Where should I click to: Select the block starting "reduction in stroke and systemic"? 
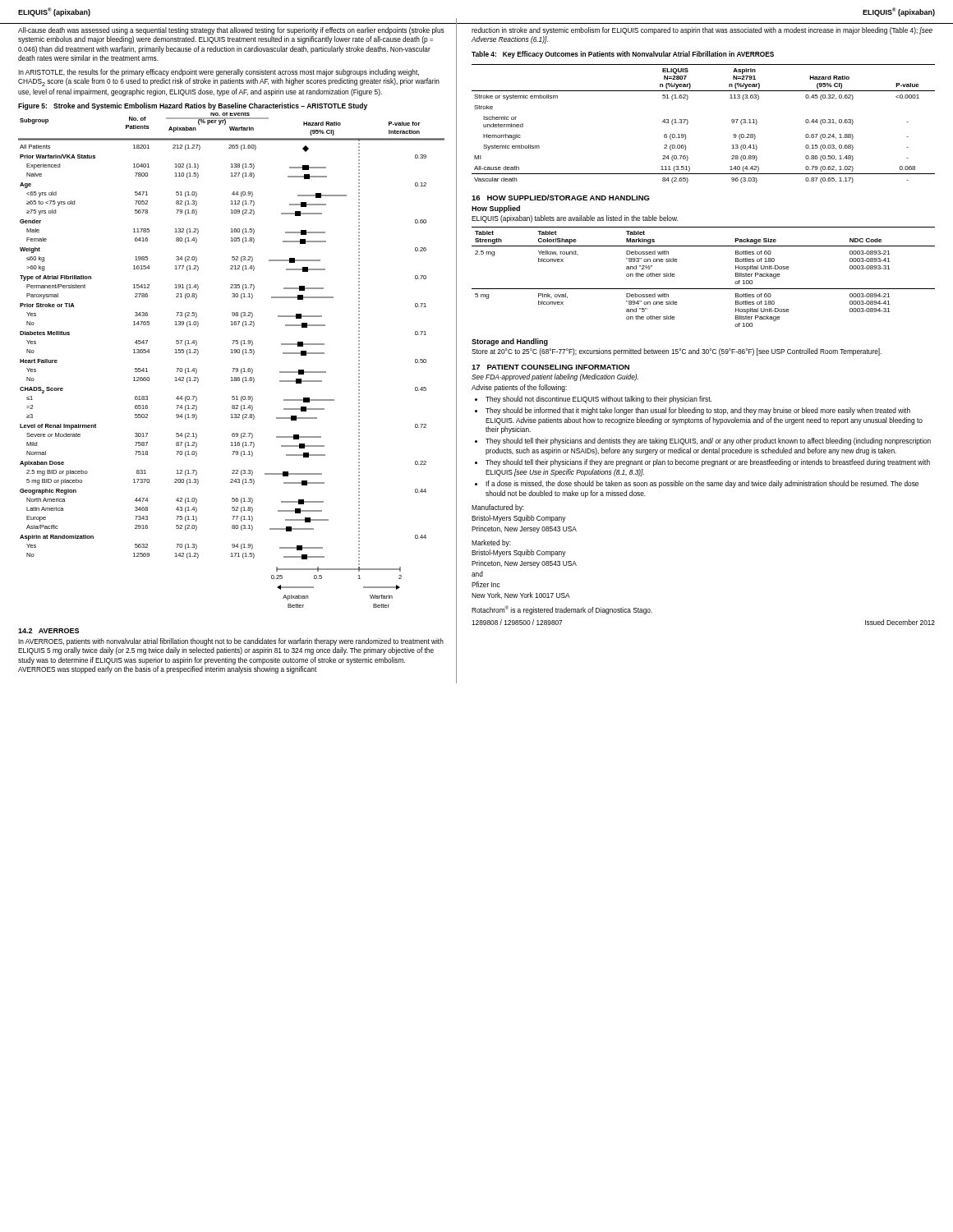pos(702,35)
